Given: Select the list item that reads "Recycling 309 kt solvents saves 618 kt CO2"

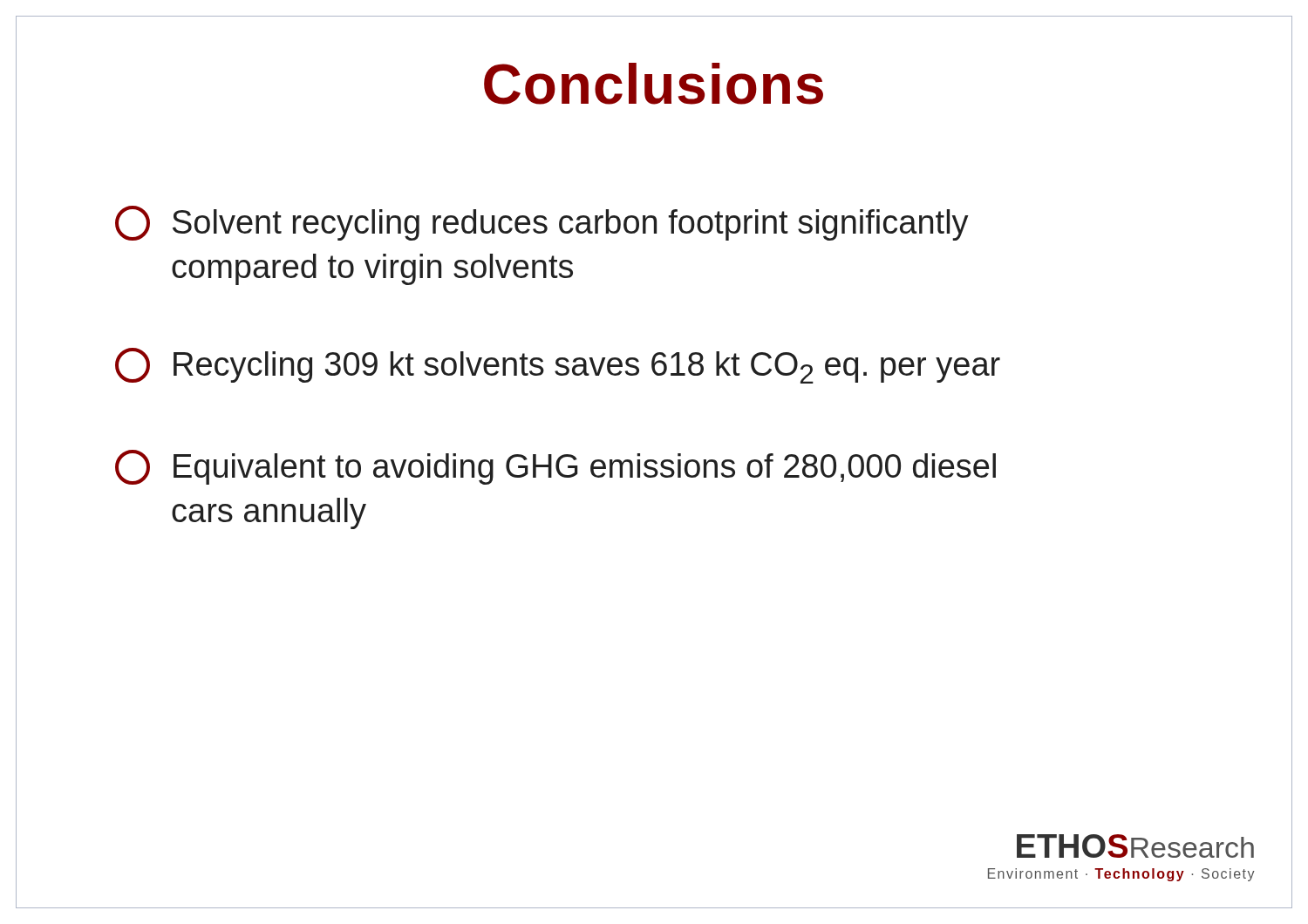Looking at the screenshot, I should coord(658,367).
